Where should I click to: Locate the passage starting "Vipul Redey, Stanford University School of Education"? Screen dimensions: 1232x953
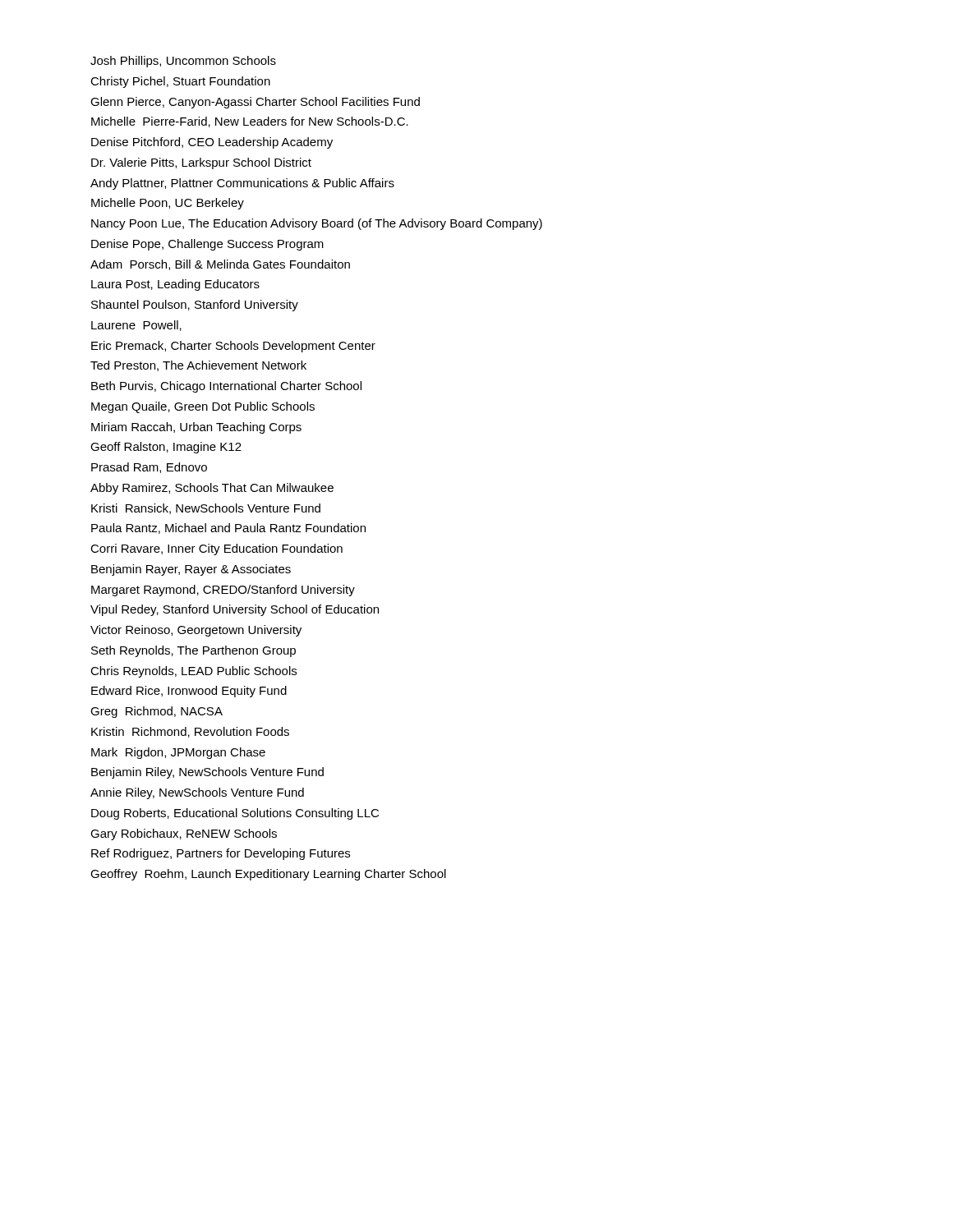pos(235,609)
